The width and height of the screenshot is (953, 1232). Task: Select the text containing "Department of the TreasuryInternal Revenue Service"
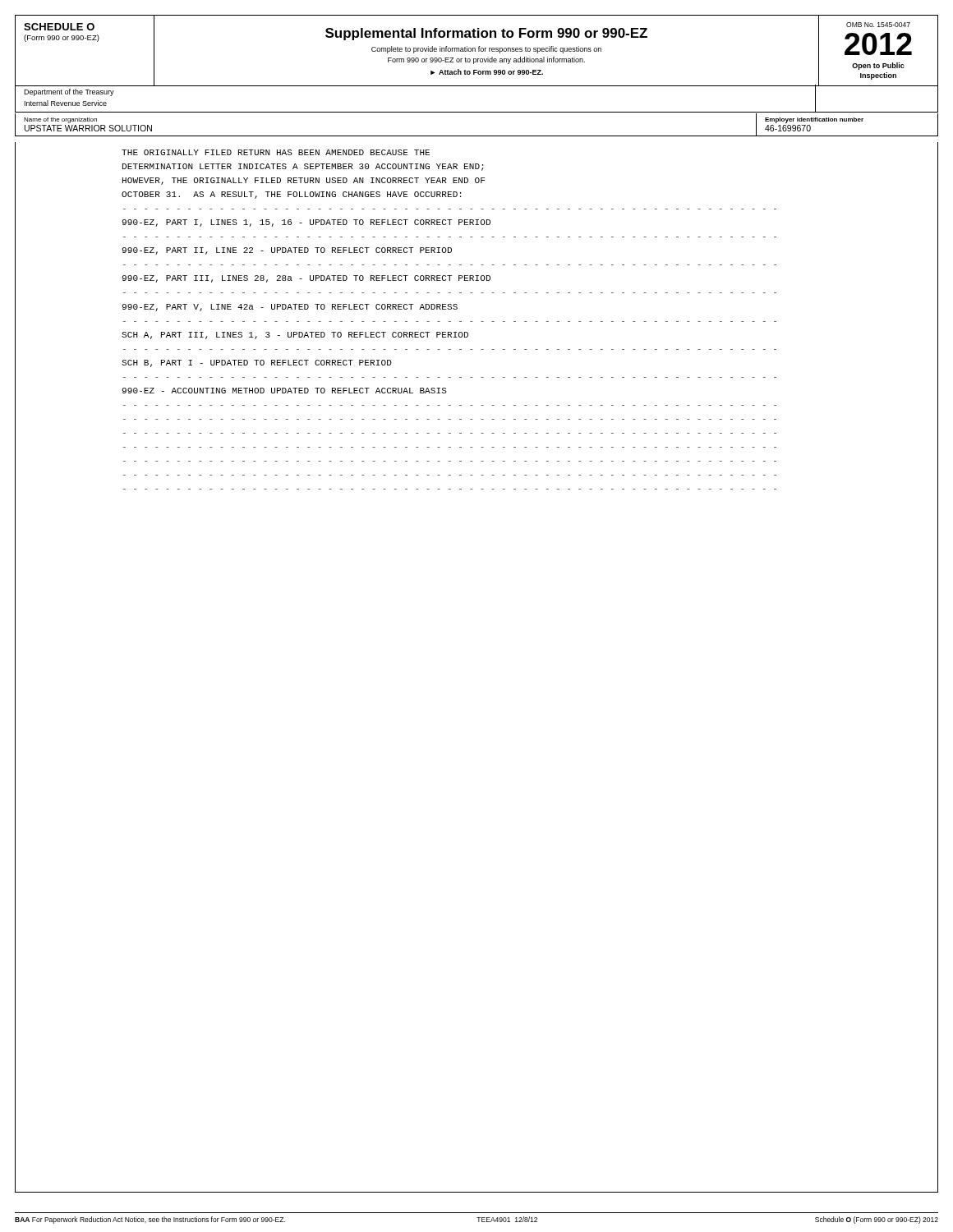pos(476,98)
